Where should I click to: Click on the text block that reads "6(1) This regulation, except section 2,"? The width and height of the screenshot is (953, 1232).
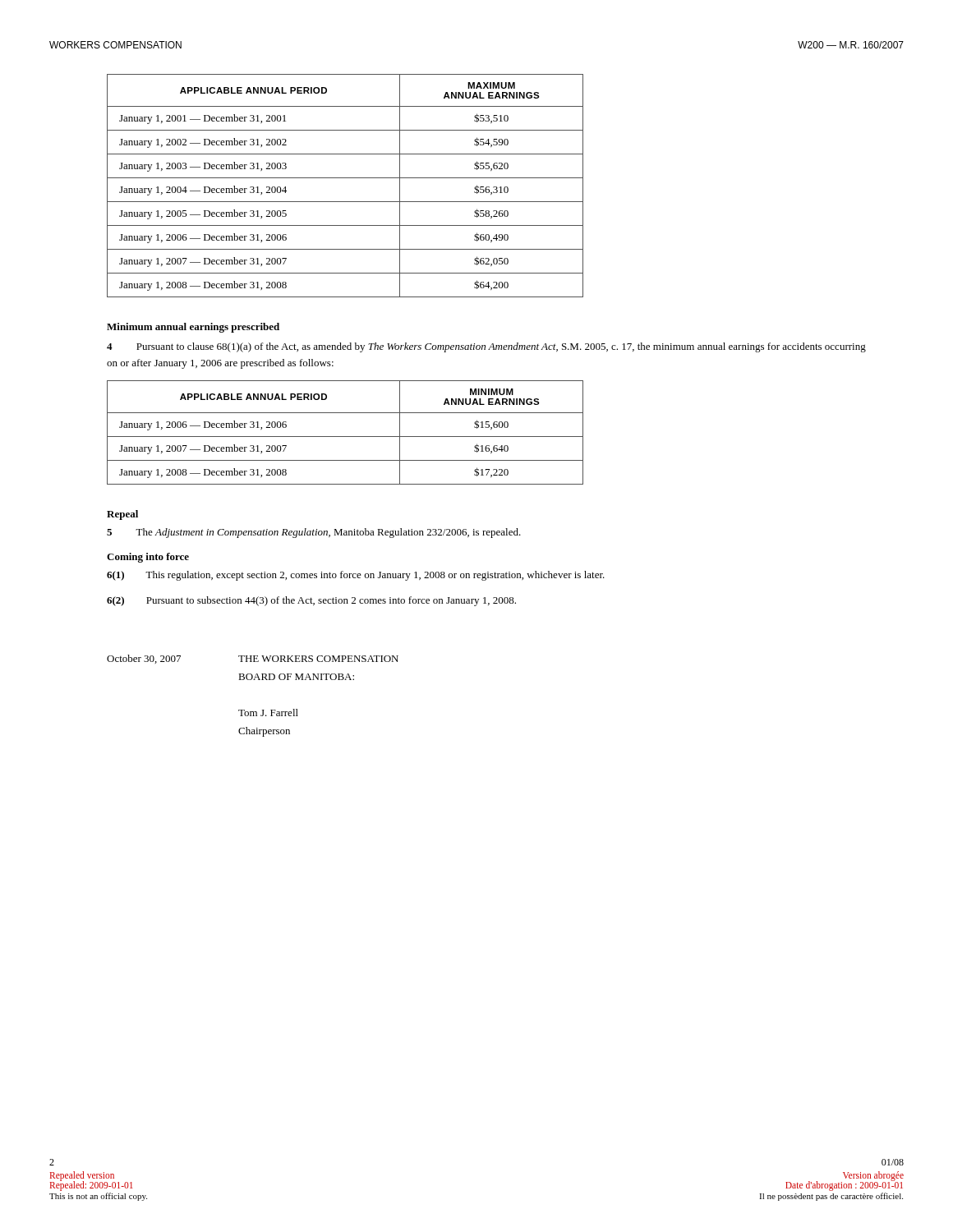pos(356,574)
